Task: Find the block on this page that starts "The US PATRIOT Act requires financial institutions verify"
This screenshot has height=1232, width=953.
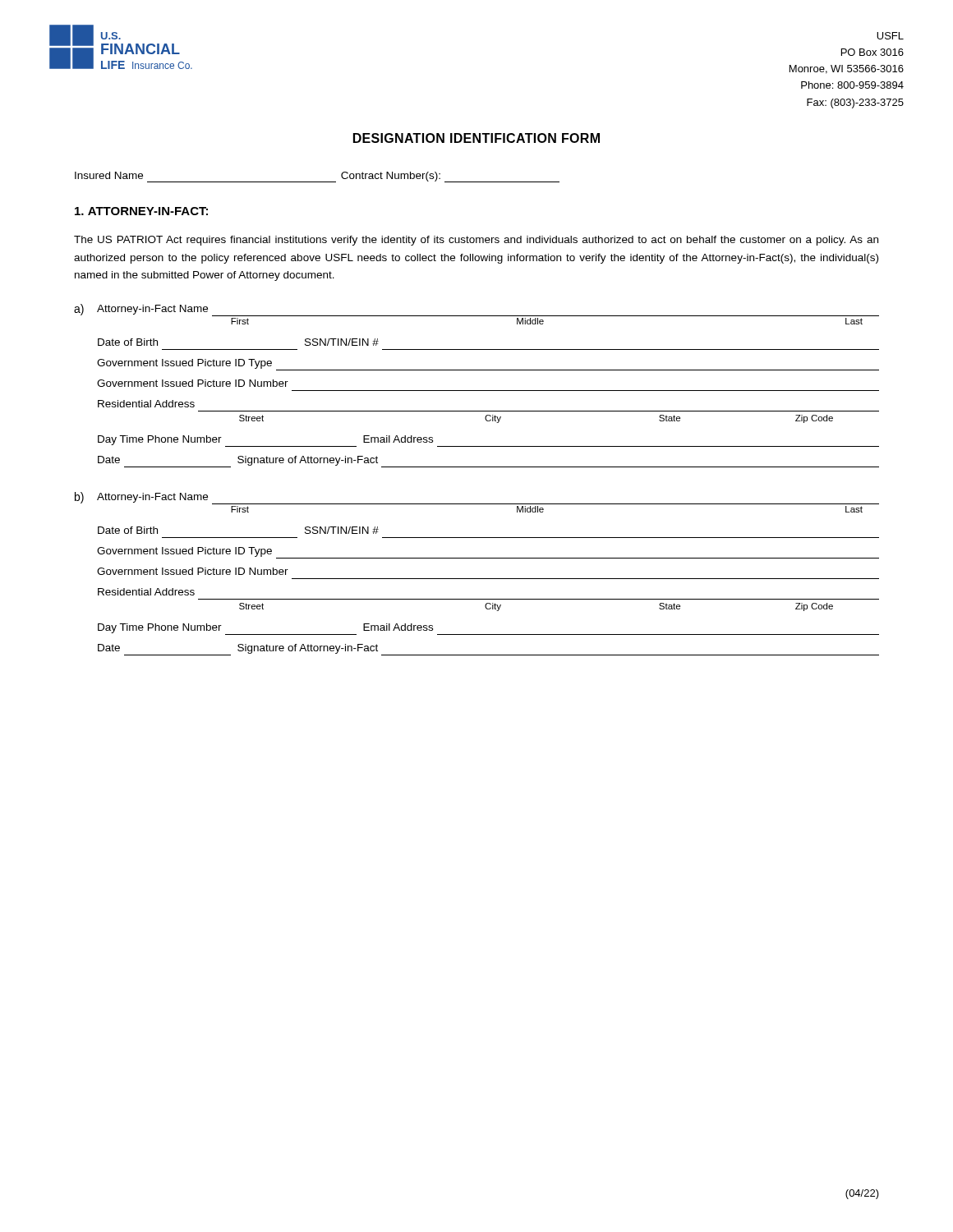Action: pos(476,257)
